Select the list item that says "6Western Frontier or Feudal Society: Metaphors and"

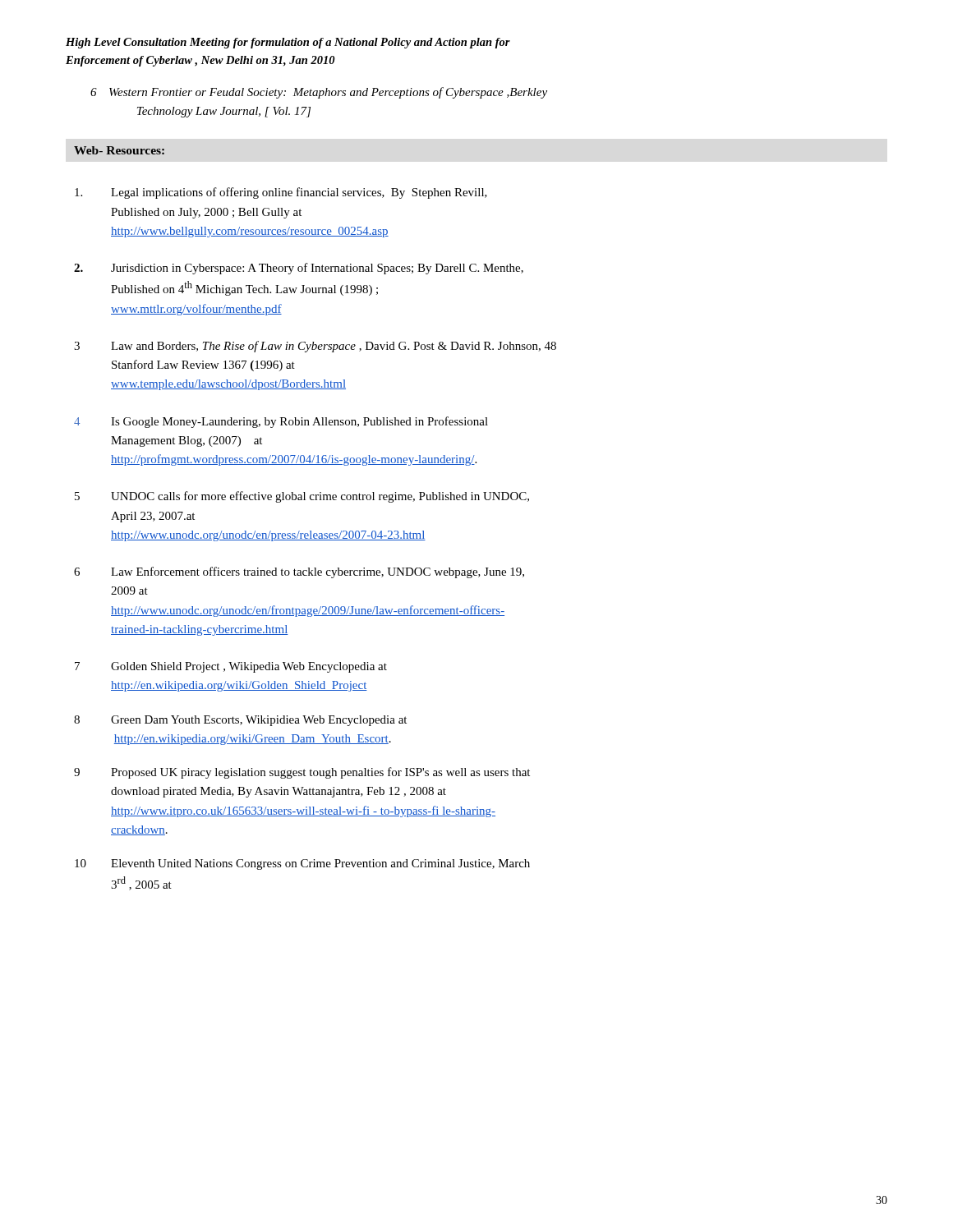(319, 102)
